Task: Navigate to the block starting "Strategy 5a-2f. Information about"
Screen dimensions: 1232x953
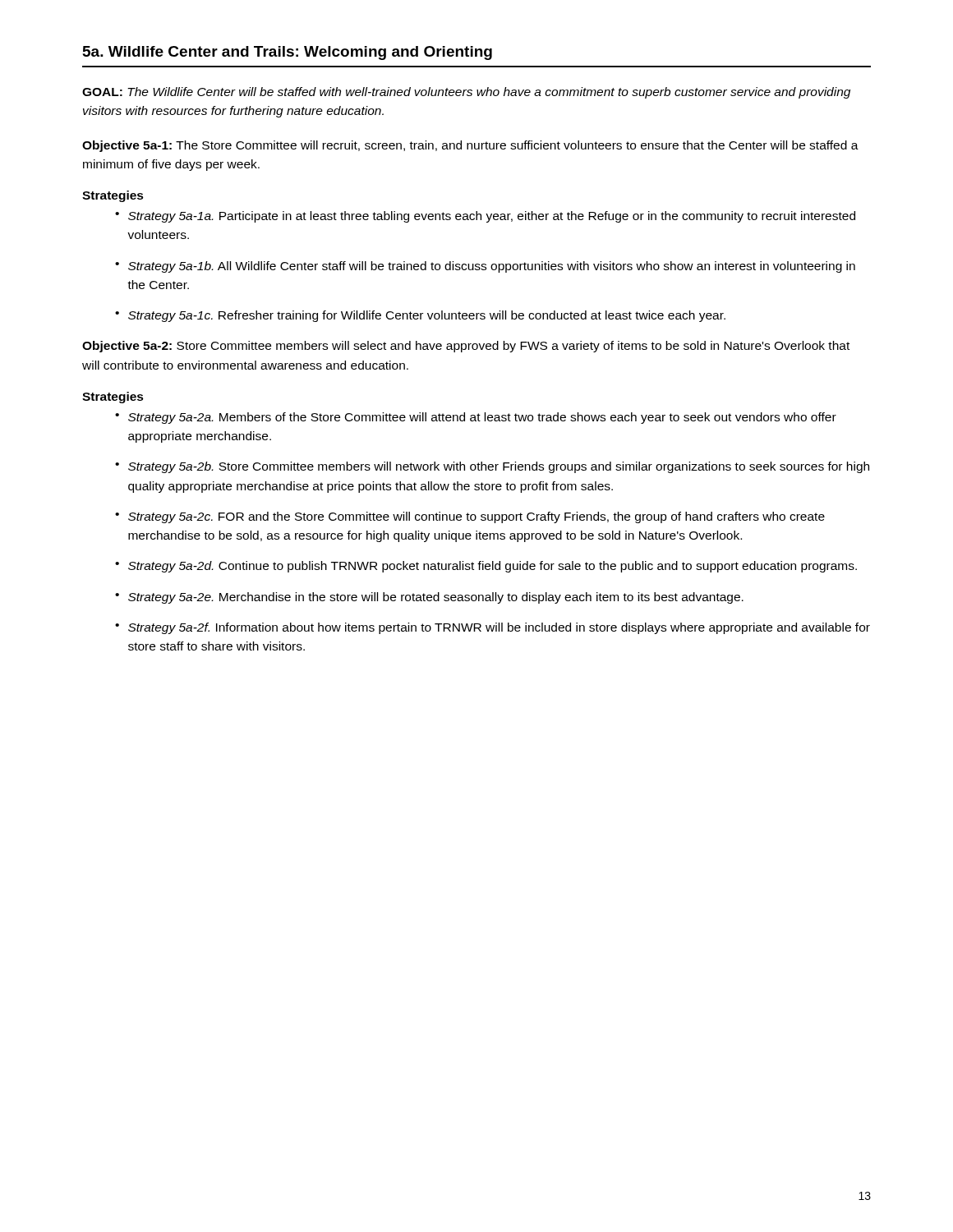Action: click(x=499, y=637)
